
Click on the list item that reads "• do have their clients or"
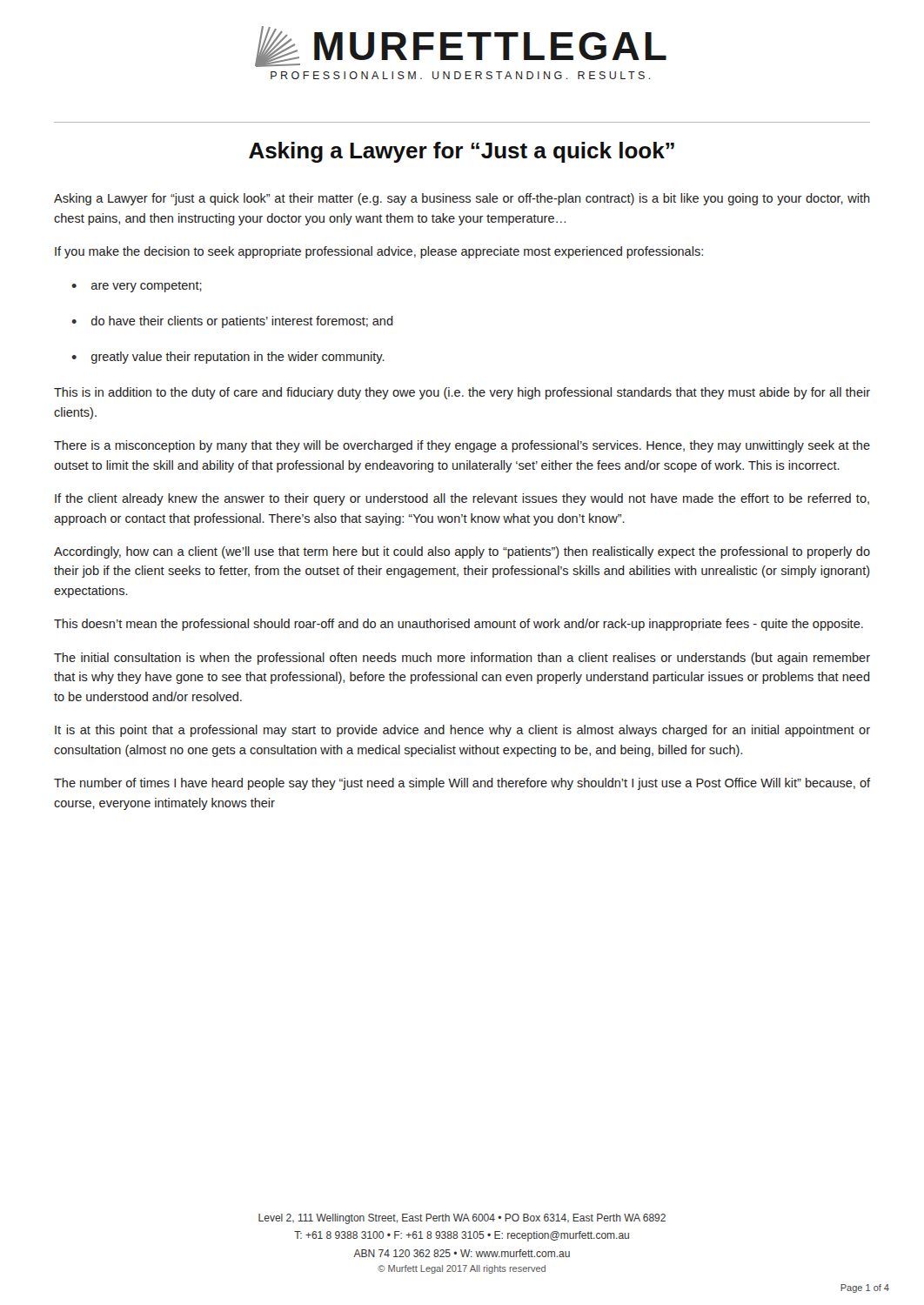click(x=232, y=322)
